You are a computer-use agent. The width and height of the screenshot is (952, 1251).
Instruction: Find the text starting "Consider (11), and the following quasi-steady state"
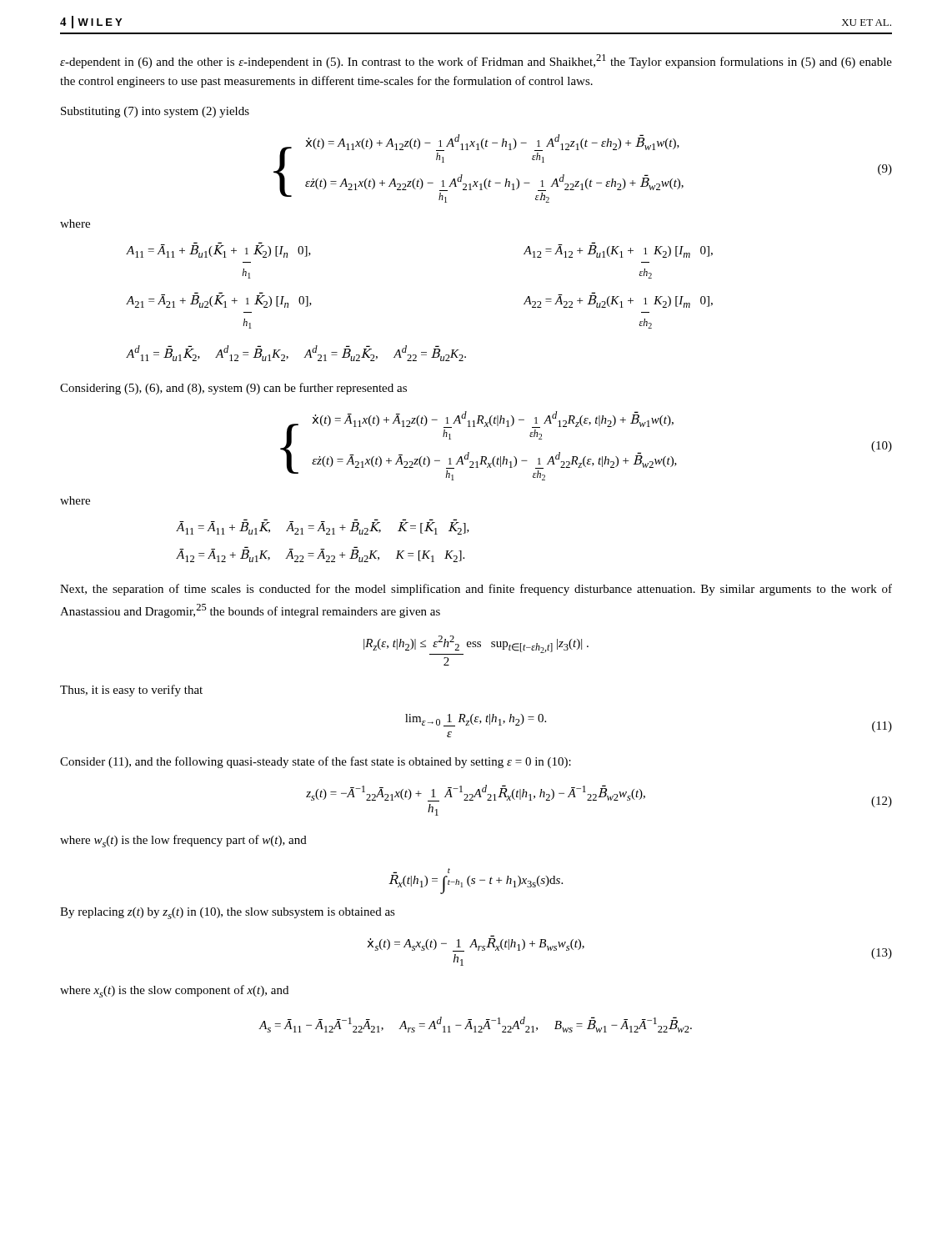(316, 762)
